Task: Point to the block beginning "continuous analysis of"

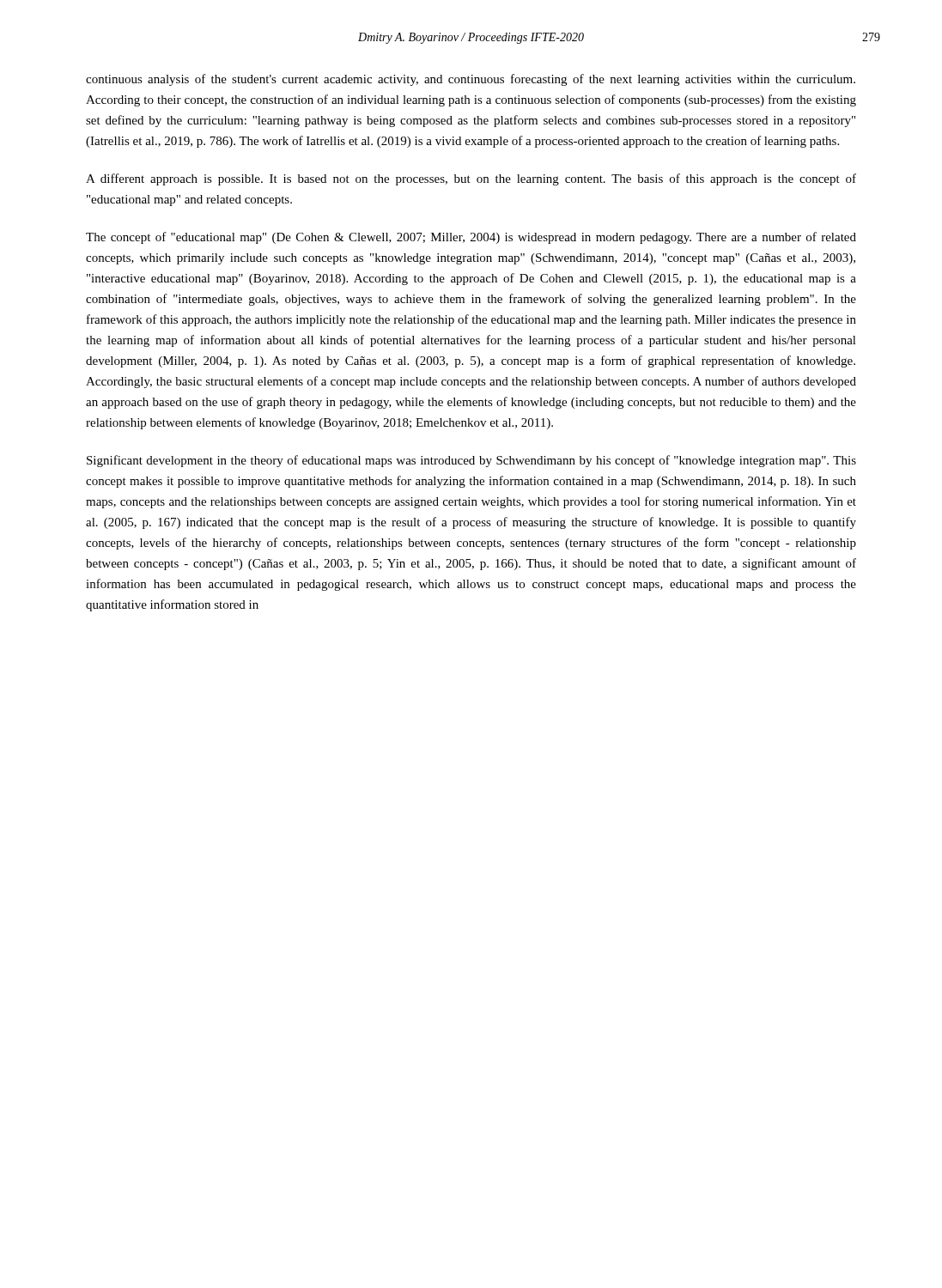Action: [471, 110]
